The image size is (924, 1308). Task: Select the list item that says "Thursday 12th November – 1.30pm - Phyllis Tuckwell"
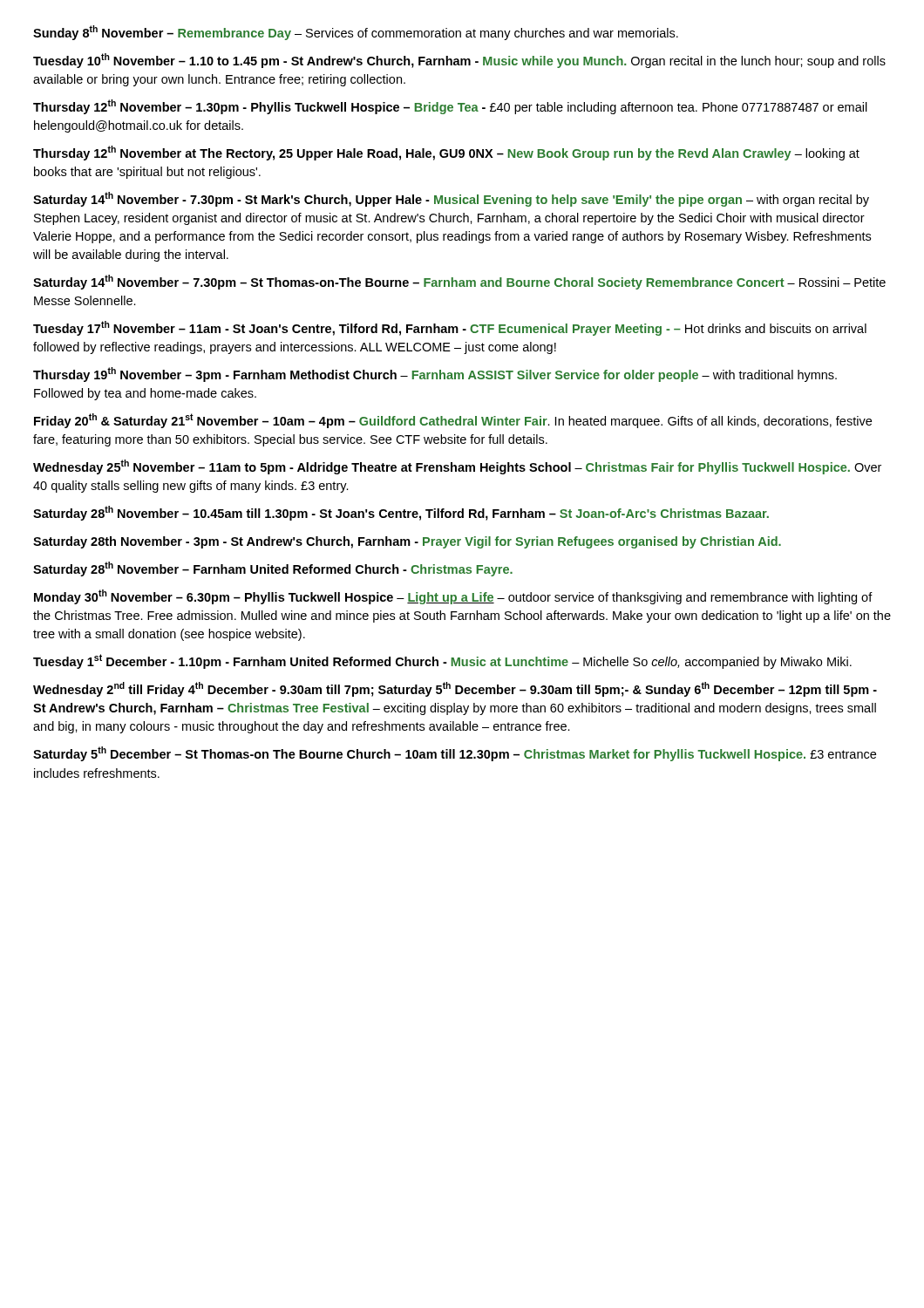tap(450, 116)
